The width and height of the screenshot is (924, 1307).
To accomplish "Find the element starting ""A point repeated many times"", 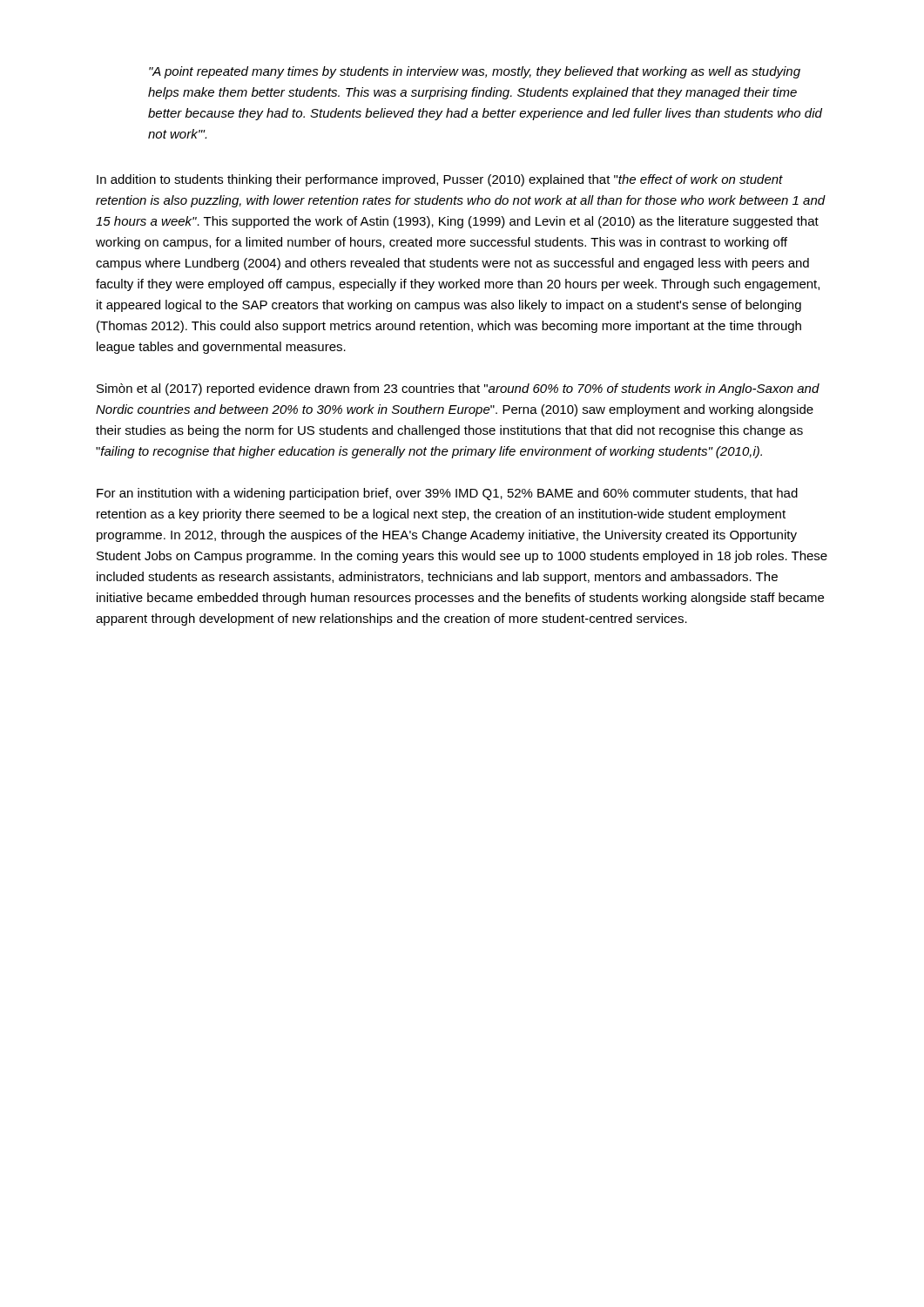I will coord(485,102).
